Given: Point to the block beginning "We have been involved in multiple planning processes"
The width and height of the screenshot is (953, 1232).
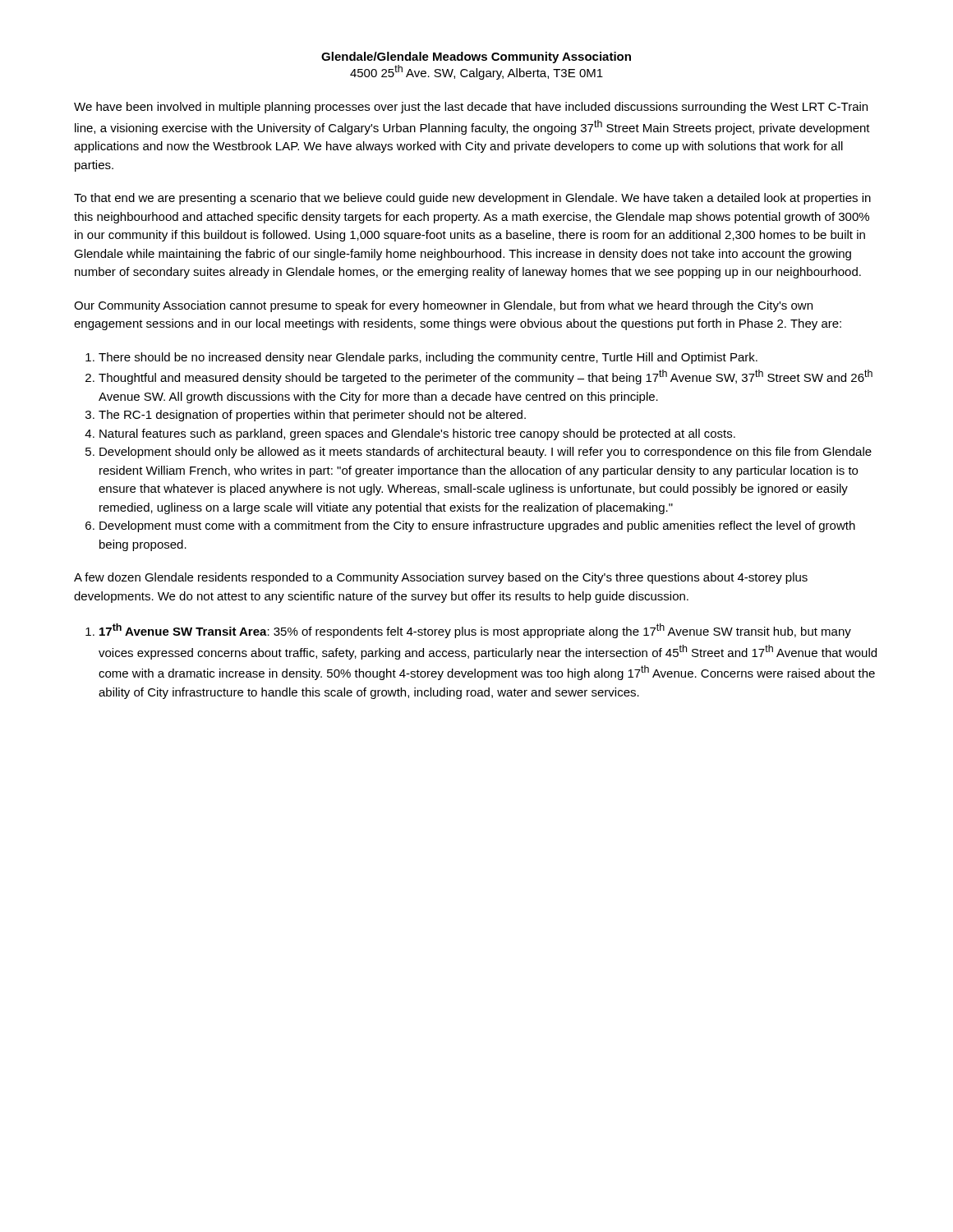Looking at the screenshot, I should [x=472, y=135].
